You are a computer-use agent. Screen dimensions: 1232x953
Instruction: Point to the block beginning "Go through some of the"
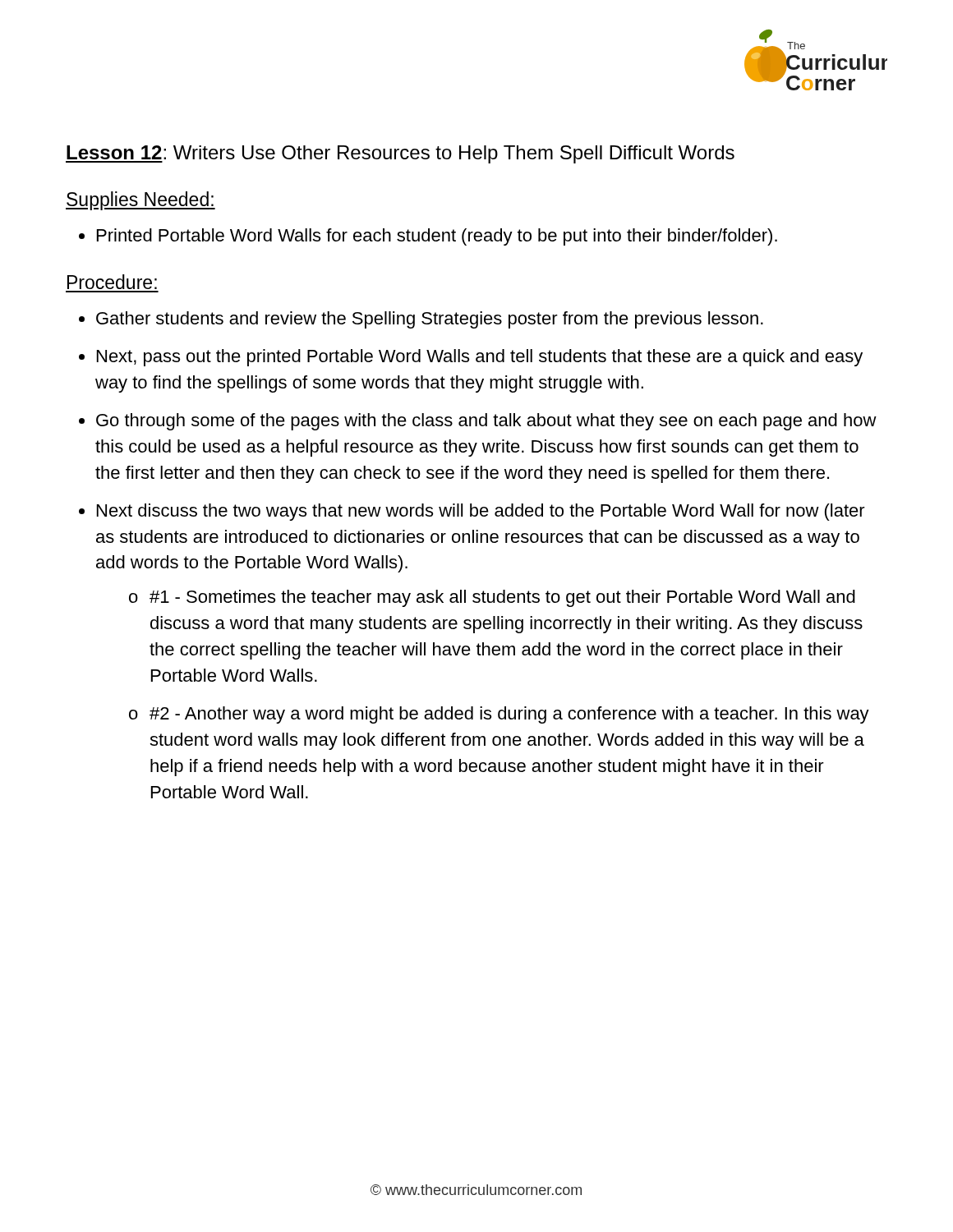pyautogui.click(x=486, y=446)
